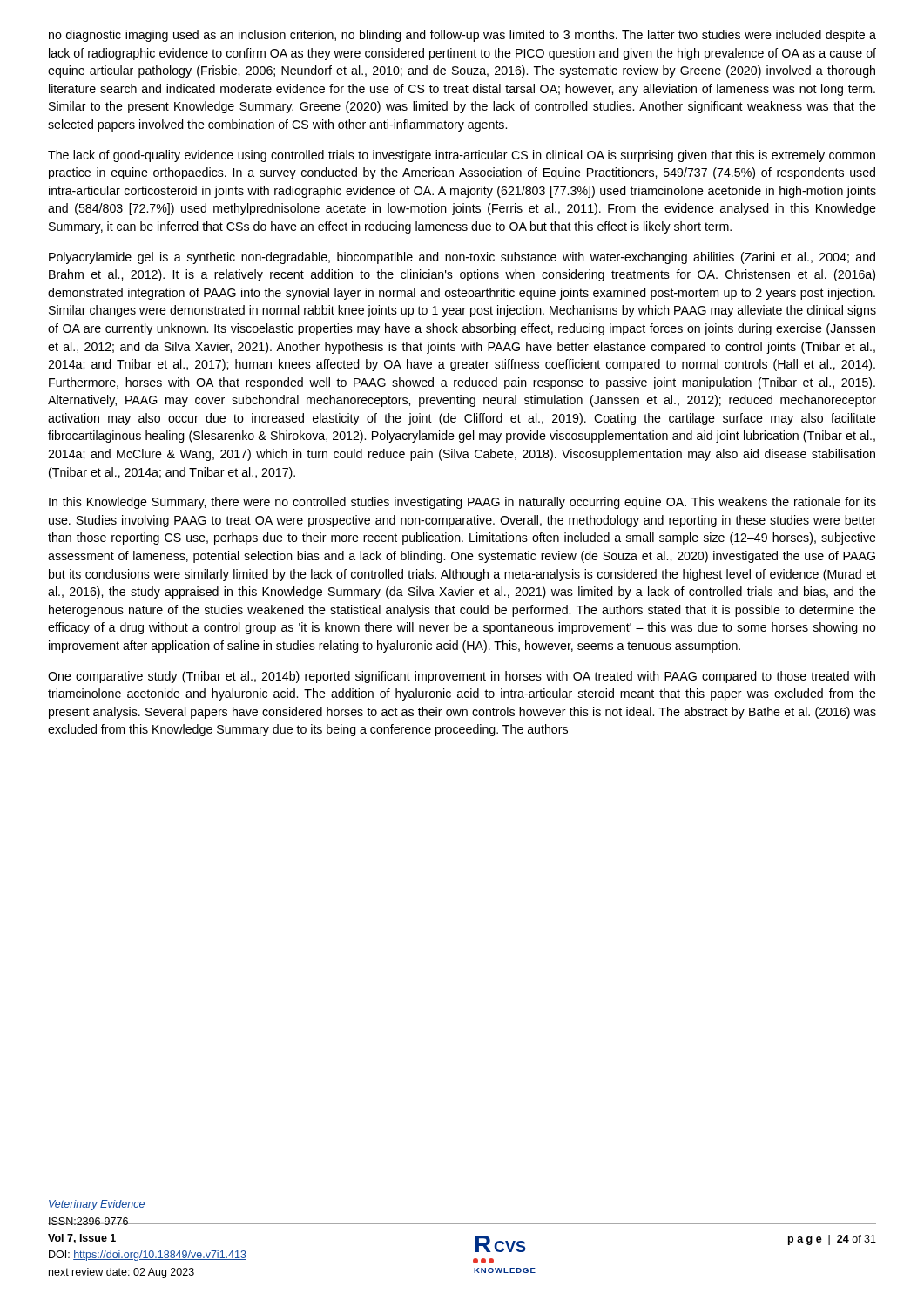Viewport: 924px width, 1307px height.
Task: Select the text block starting "One comparative study (Tnibar et"
Action: point(462,703)
